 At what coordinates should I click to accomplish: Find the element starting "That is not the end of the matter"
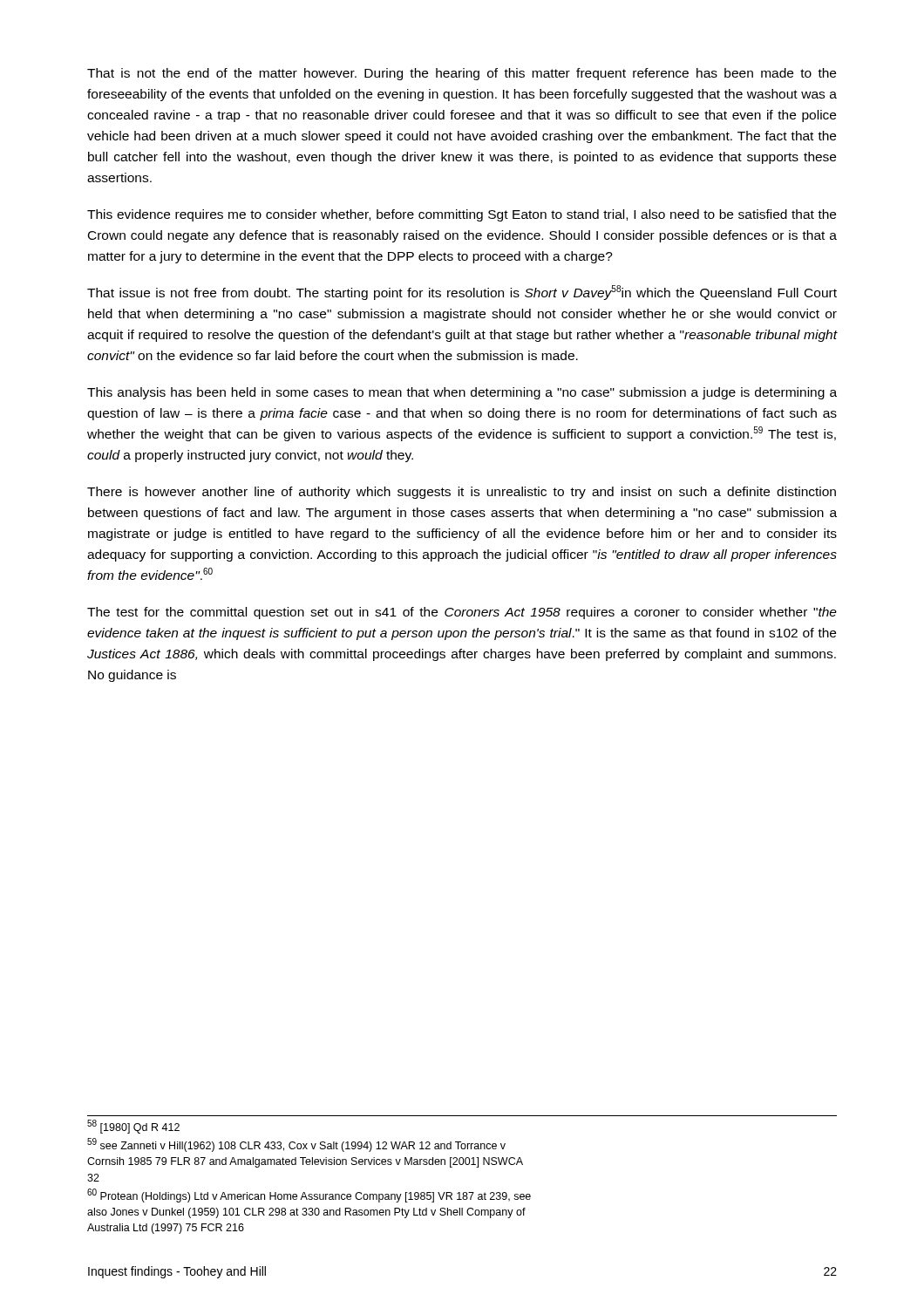coord(462,125)
